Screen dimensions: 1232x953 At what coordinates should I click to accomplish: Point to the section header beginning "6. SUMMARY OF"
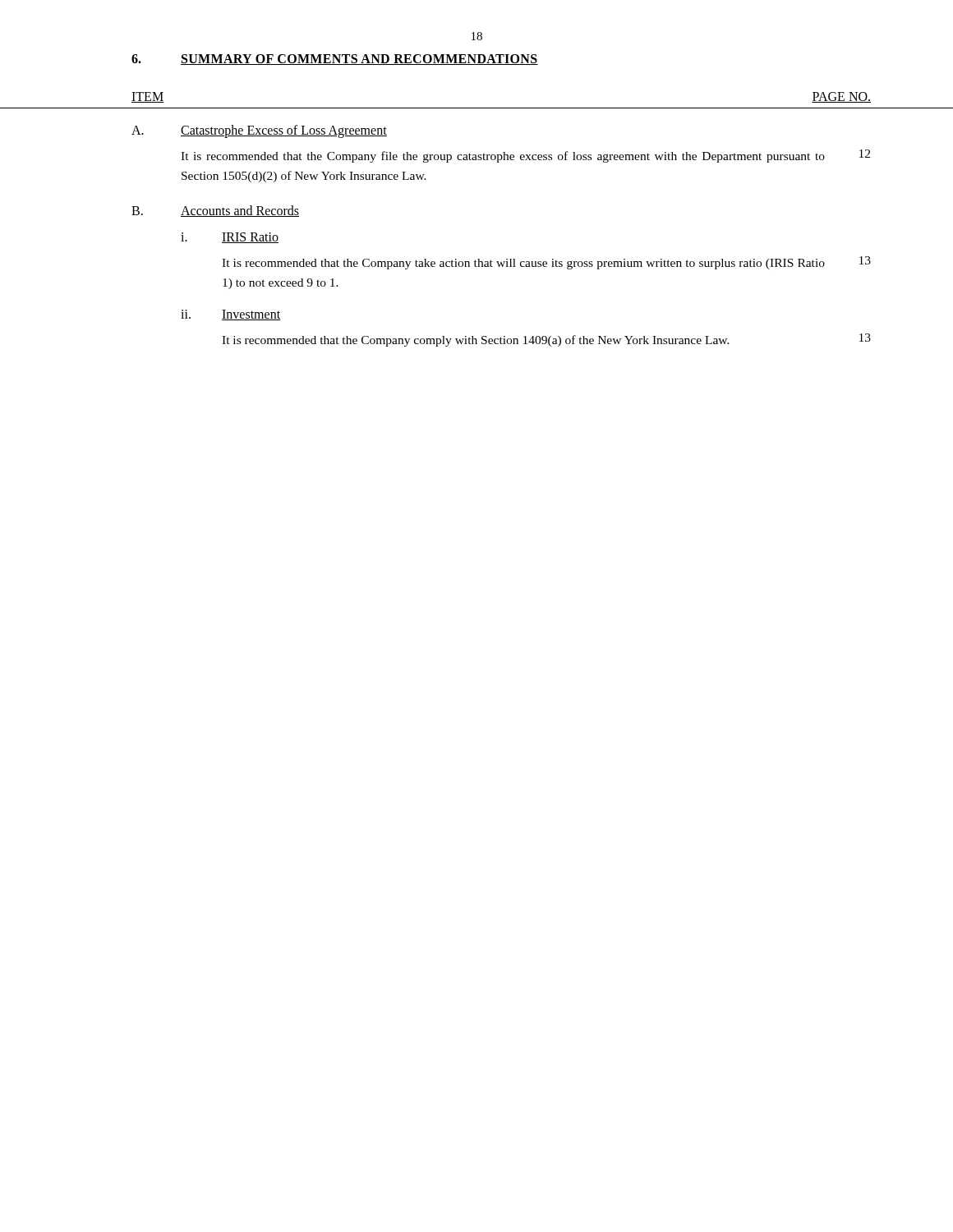[335, 59]
